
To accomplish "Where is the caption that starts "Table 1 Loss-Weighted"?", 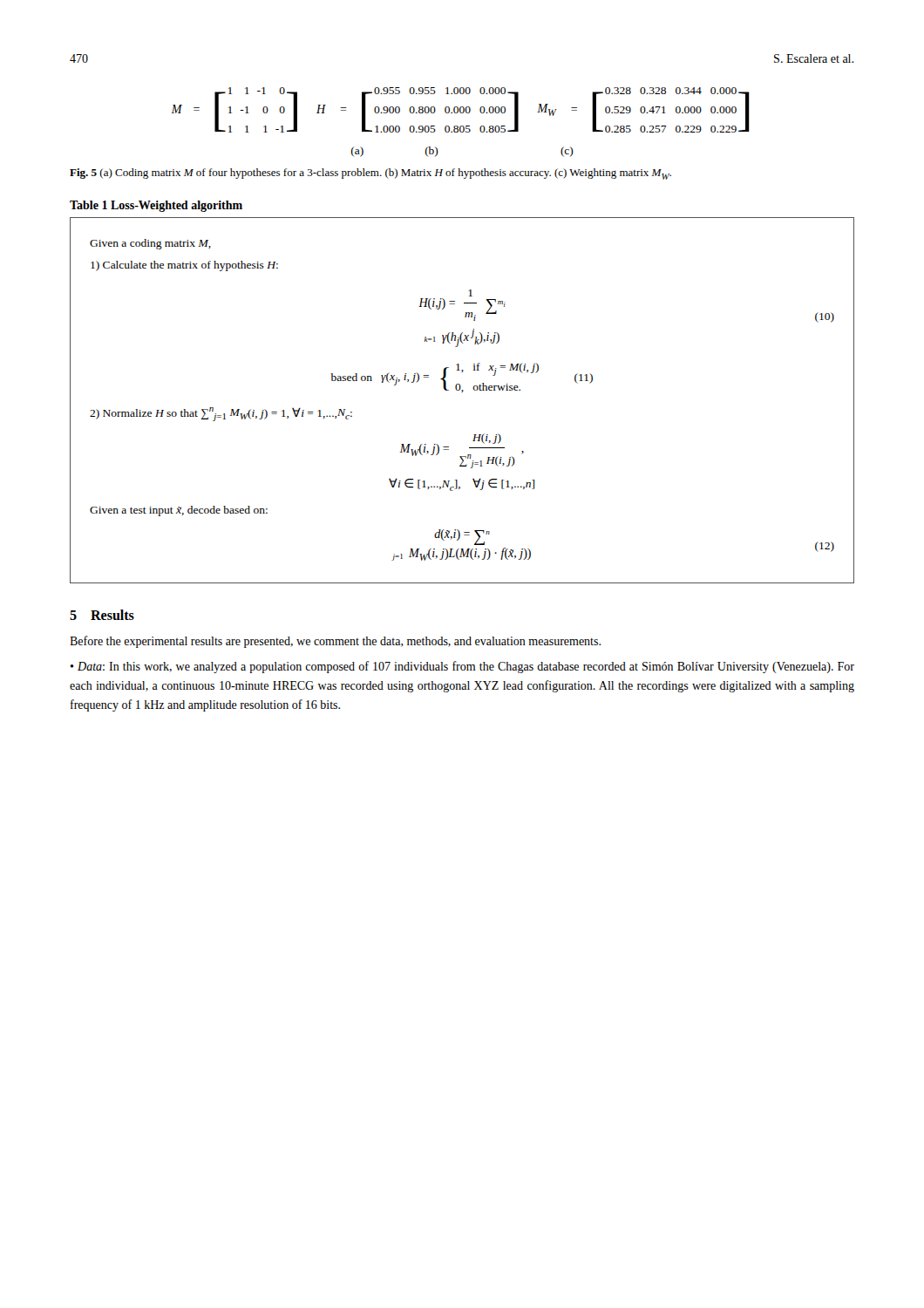I will 156,205.
